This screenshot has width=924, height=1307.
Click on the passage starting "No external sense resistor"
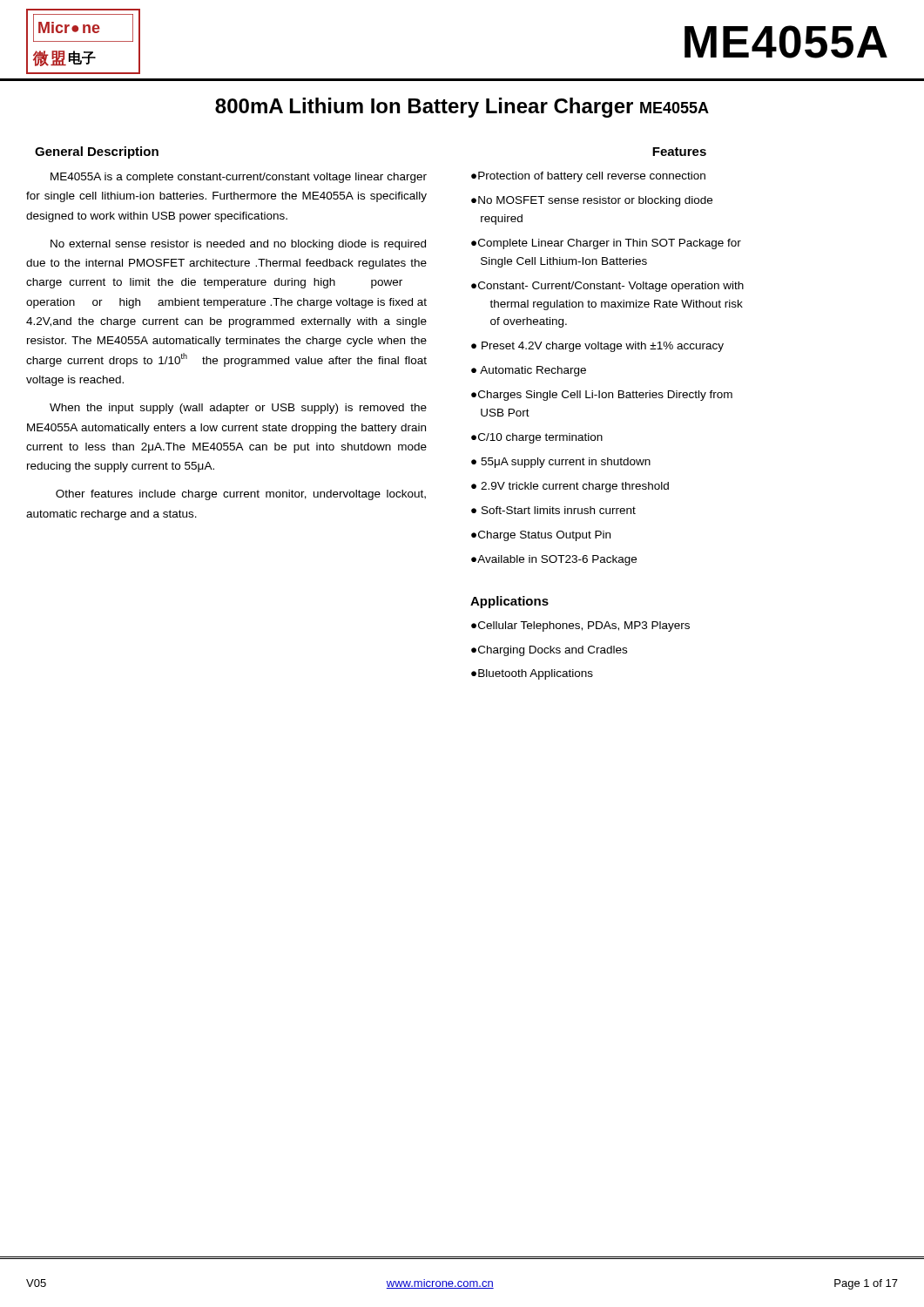point(226,311)
